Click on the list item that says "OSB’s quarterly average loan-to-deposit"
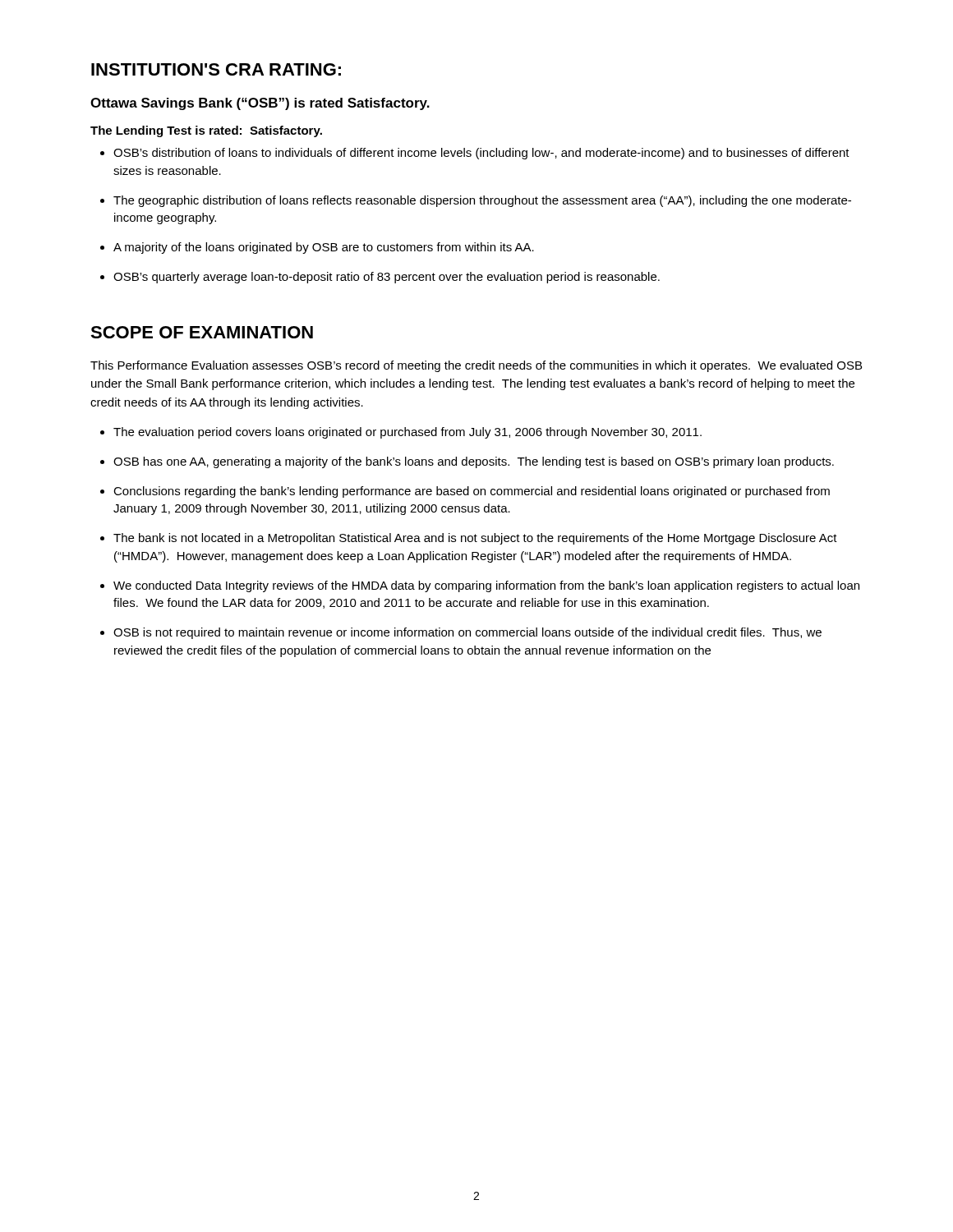The width and height of the screenshot is (953, 1232). [387, 276]
